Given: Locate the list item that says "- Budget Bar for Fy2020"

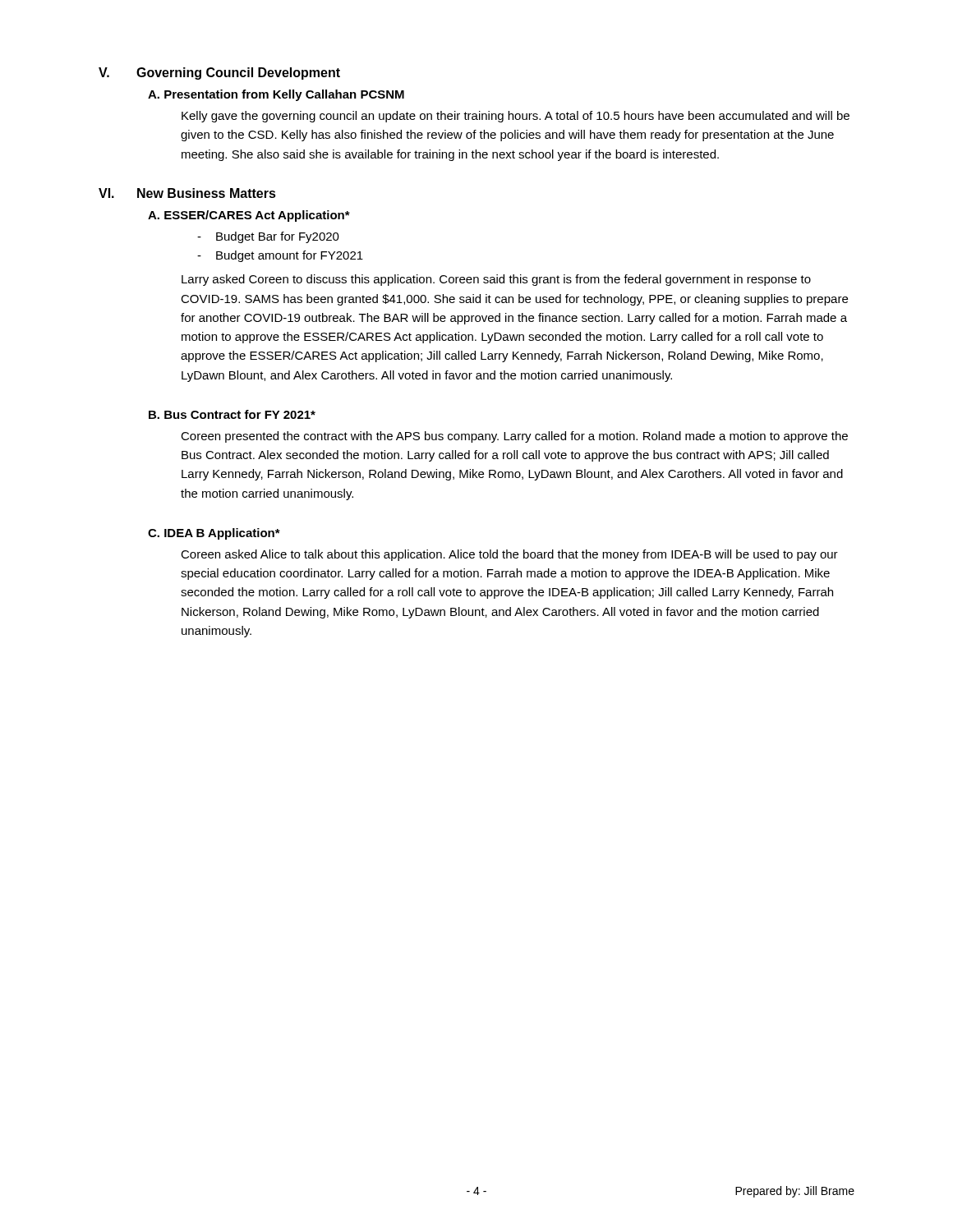Looking at the screenshot, I should pos(268,236).
